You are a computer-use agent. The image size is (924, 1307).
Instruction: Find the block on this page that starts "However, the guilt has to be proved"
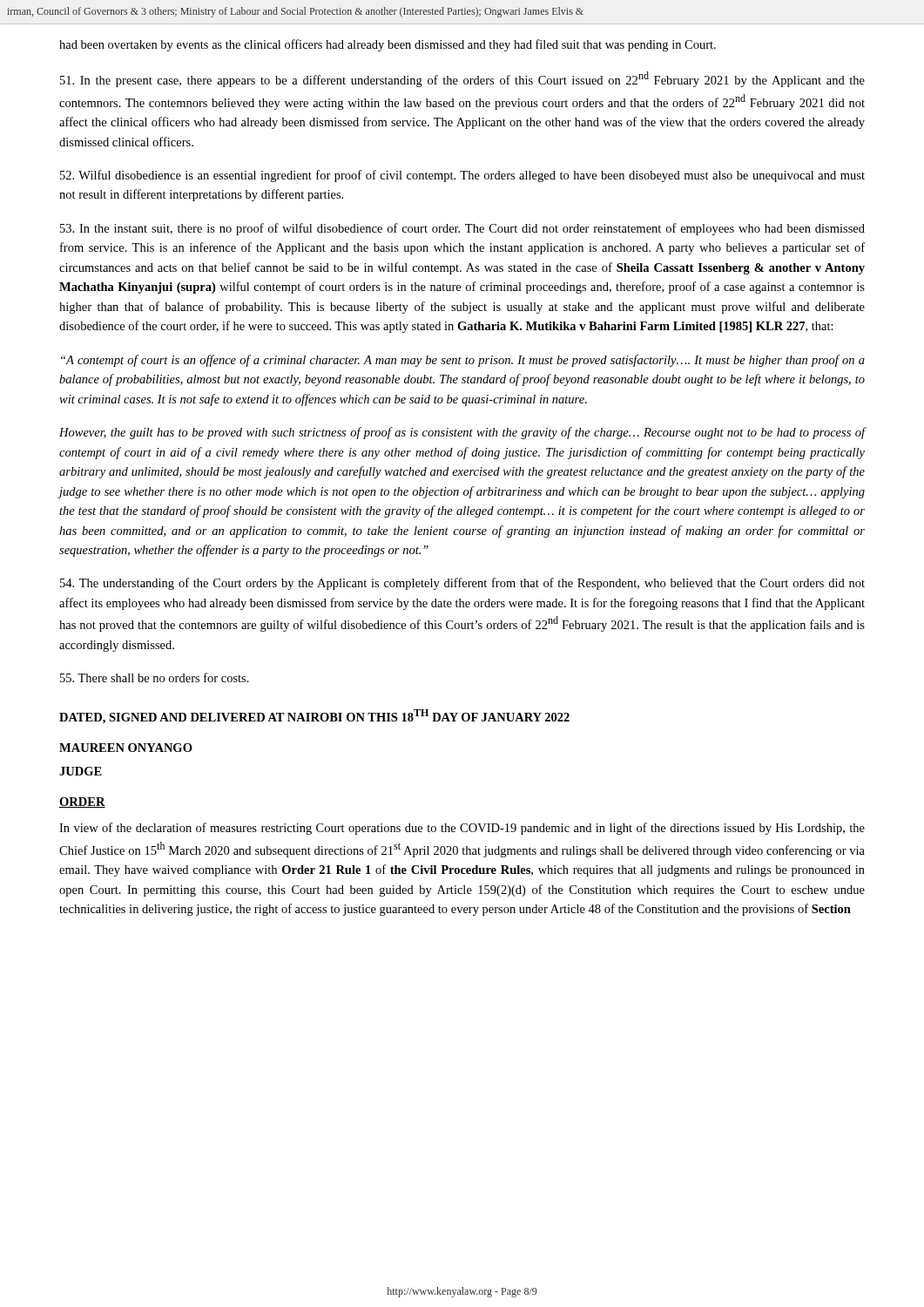tap(462, 491)
